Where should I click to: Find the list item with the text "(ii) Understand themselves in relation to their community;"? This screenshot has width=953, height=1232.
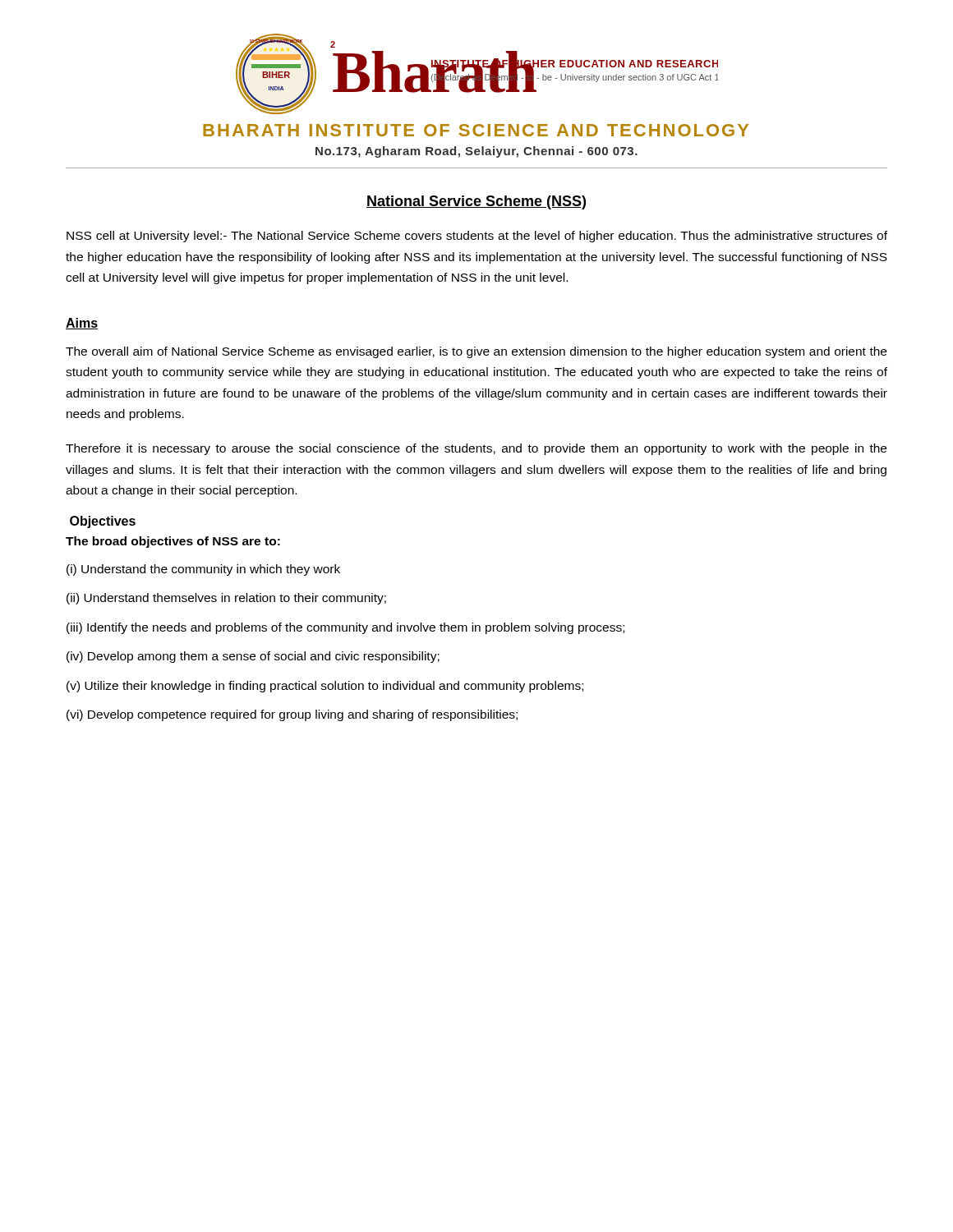click(x=226, y=598)
